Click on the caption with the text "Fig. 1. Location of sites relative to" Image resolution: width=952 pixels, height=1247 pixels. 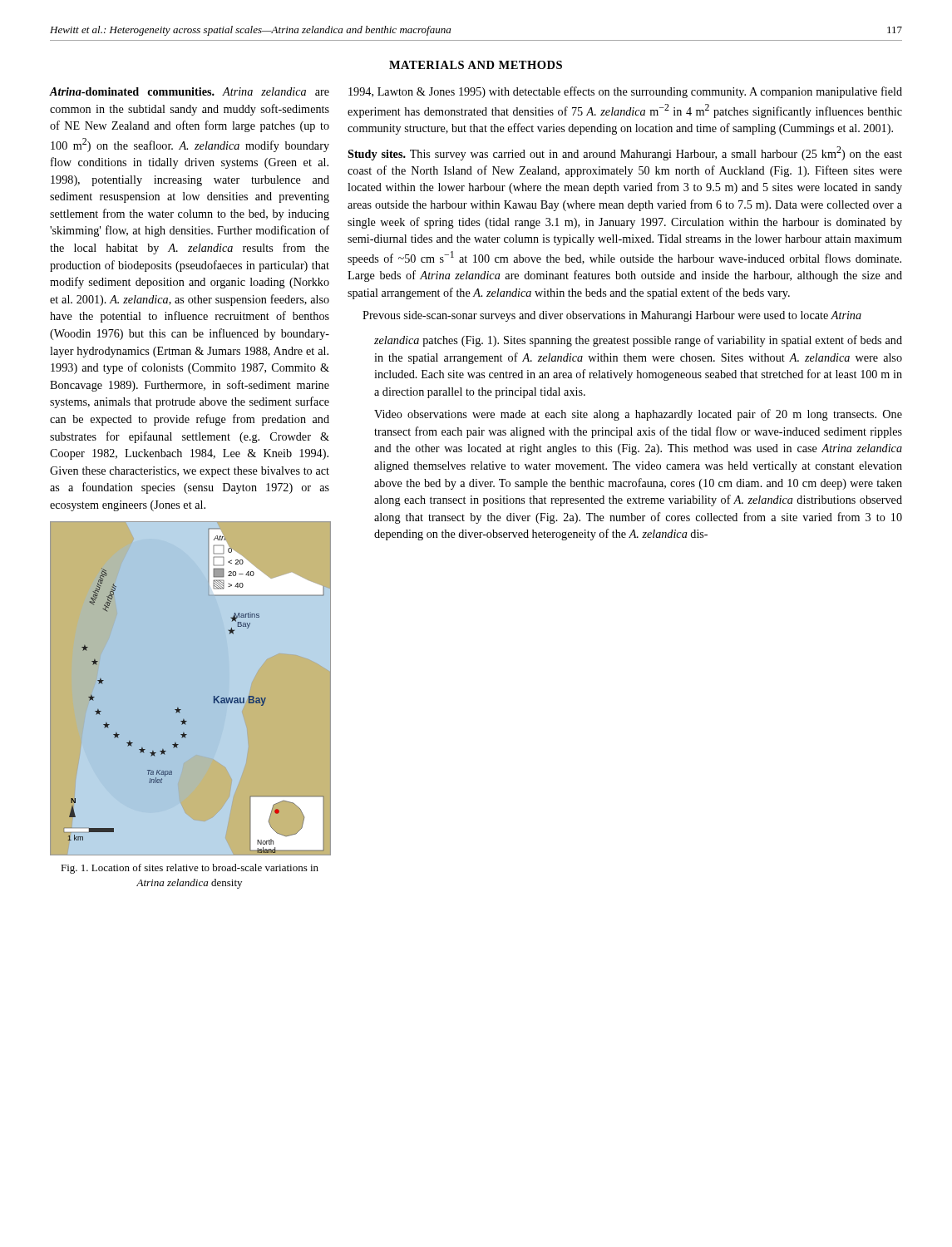tap(190, 875)
